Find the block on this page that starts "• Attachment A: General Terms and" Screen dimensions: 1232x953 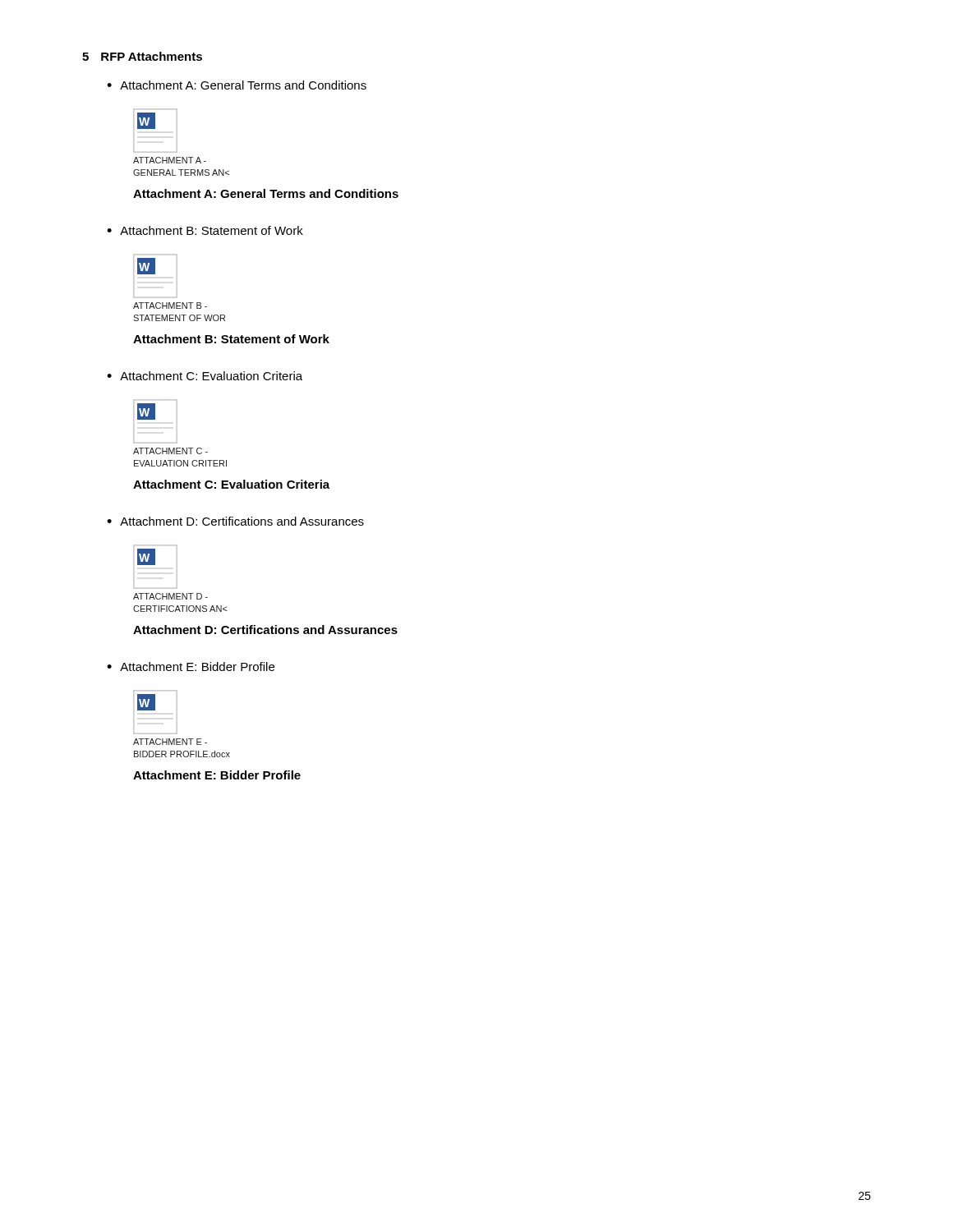pyautogui.click(x=237, y=86)
